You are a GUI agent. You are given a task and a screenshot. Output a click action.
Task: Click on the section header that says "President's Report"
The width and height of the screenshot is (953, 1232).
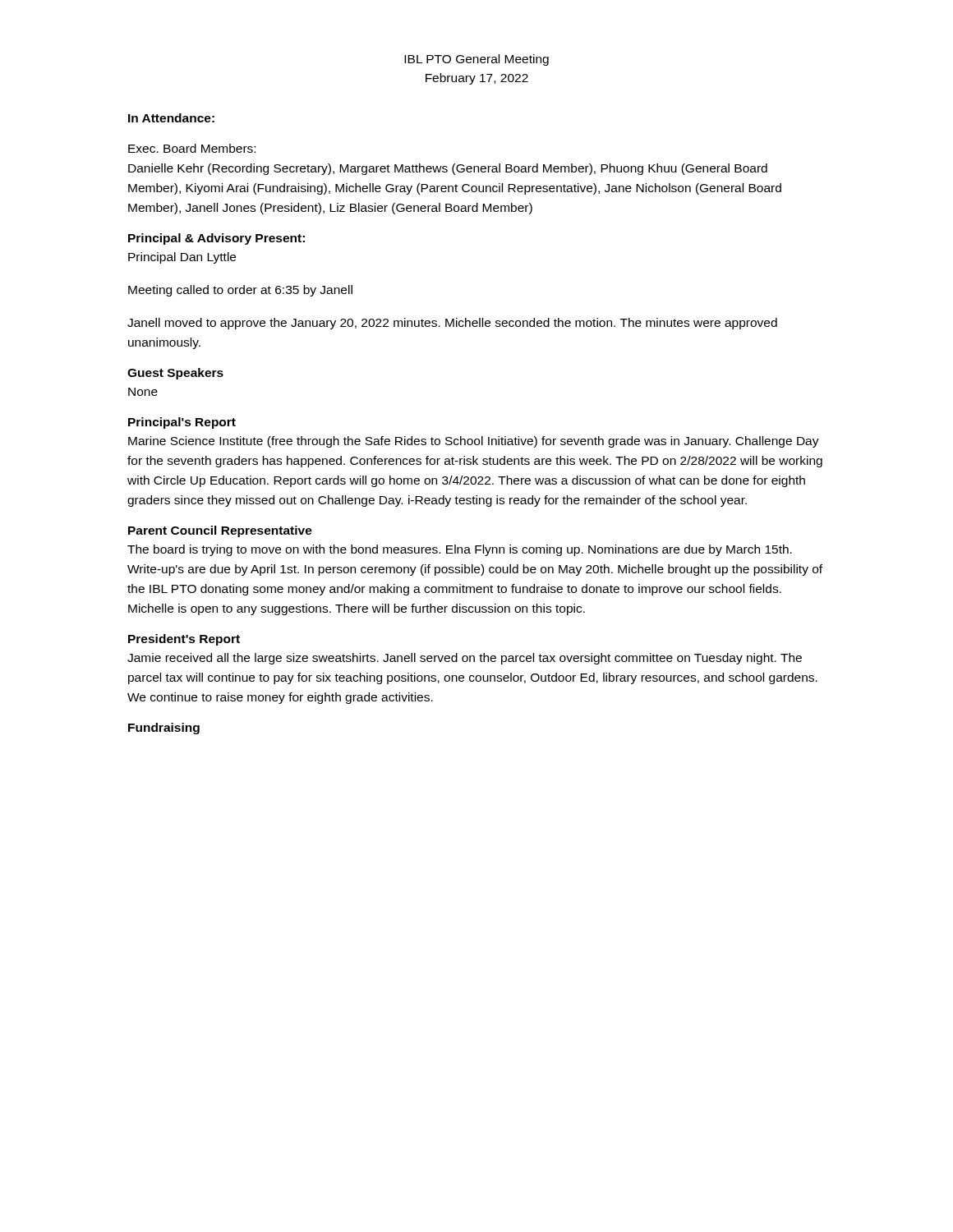tap(184, 638)
